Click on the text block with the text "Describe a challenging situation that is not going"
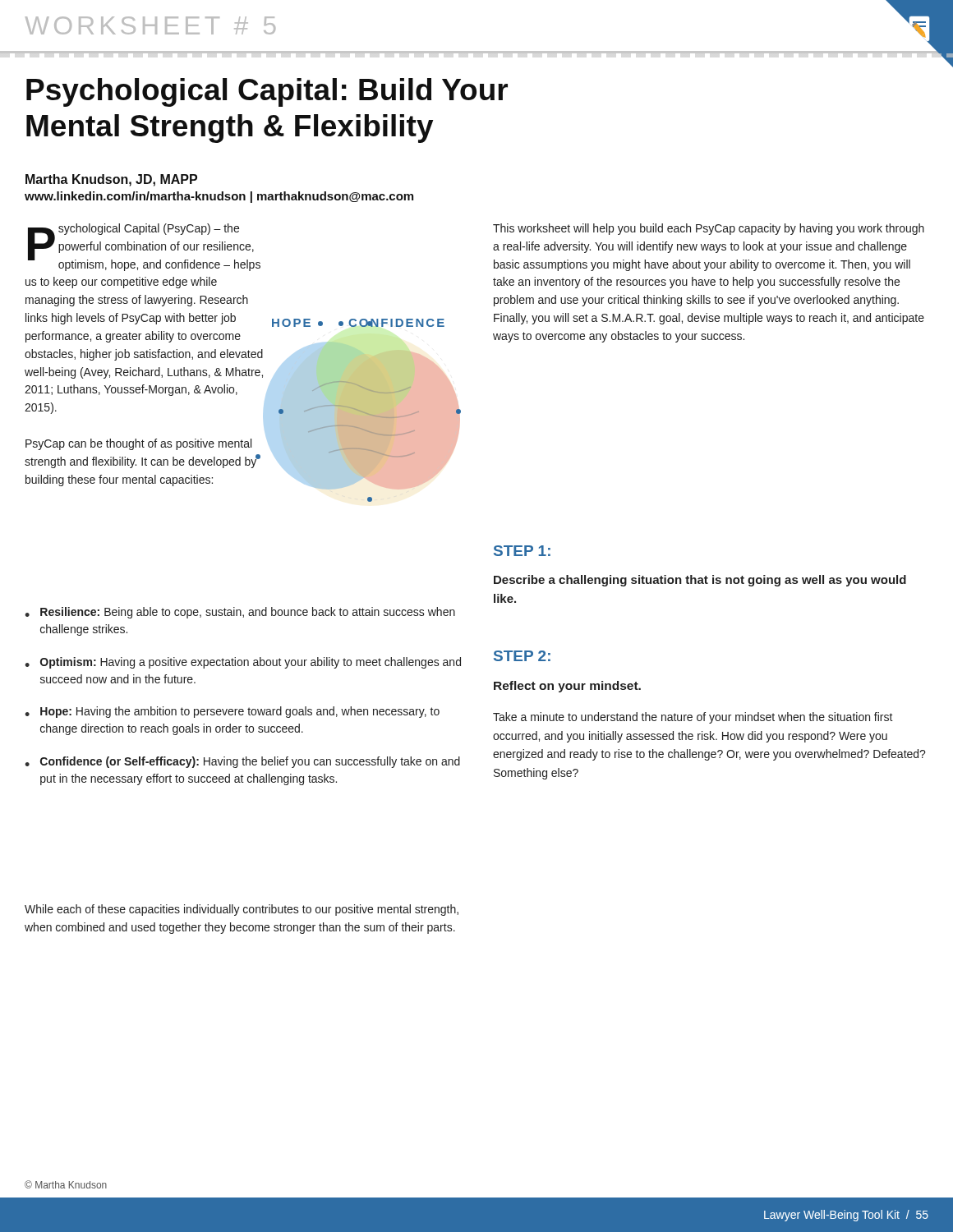The height and width of the screenshot is (1232, 953). 700,589
